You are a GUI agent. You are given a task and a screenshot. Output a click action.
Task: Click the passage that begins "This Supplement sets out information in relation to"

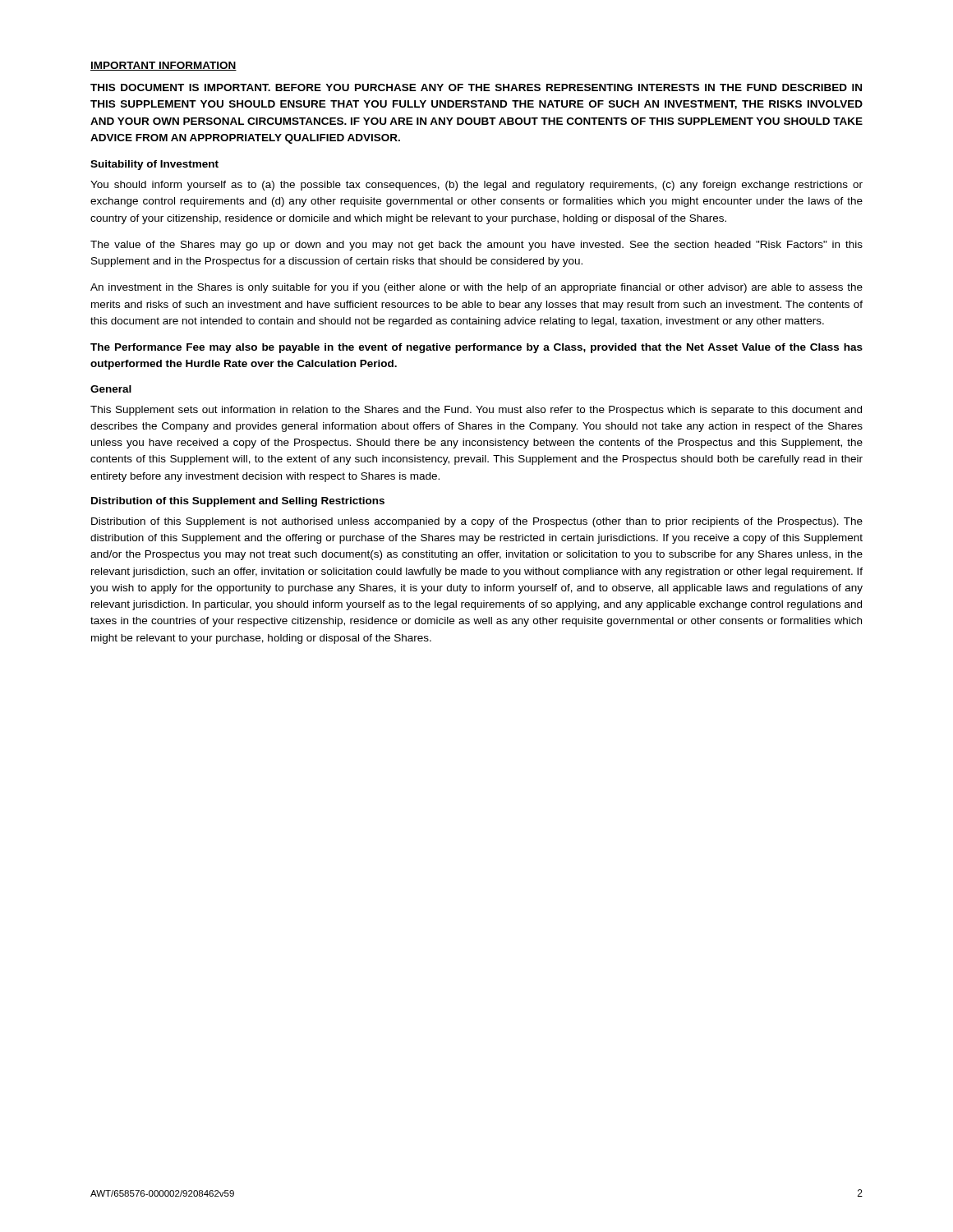tap(476, 442)
